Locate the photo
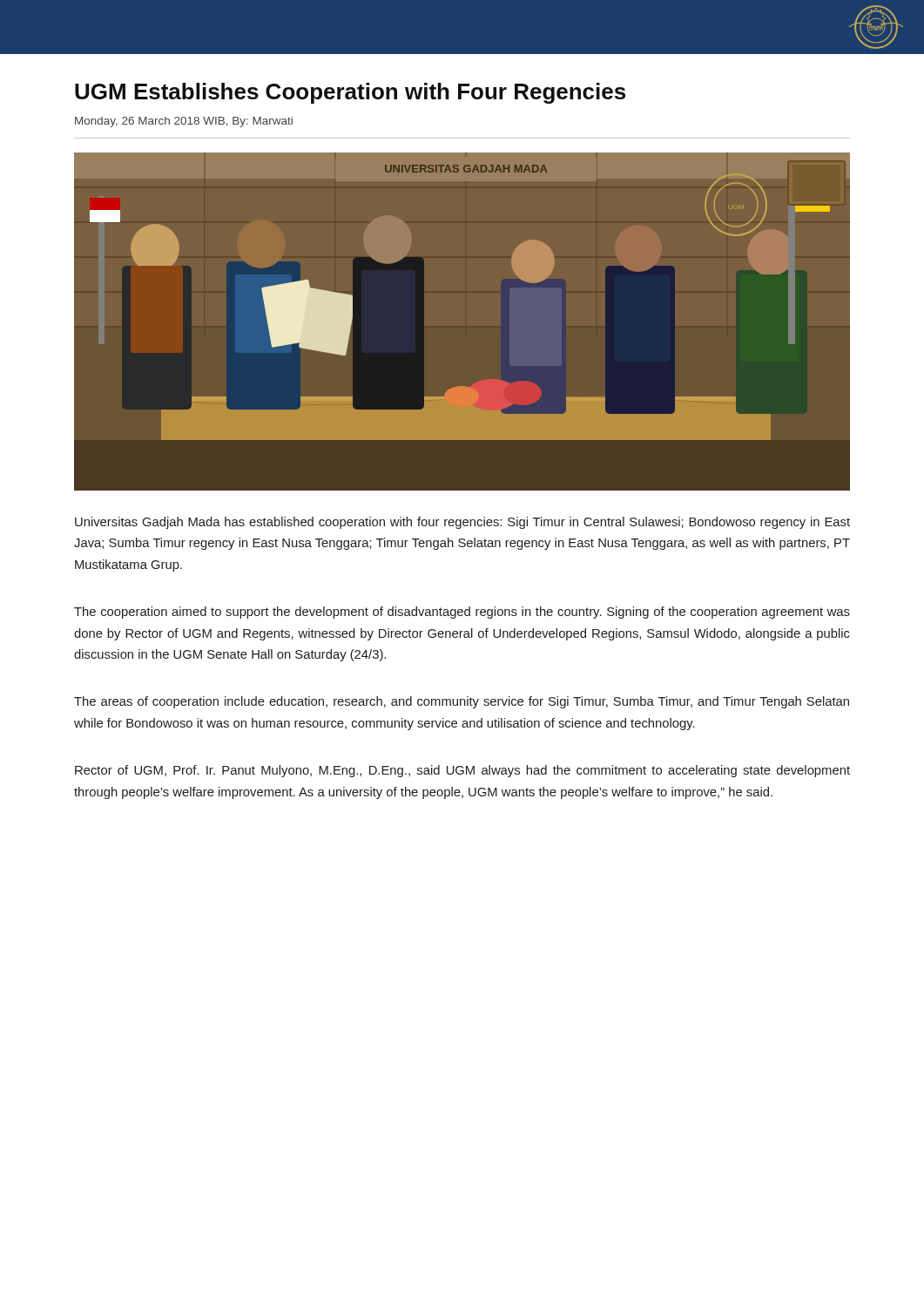 [x=462, y=322]
